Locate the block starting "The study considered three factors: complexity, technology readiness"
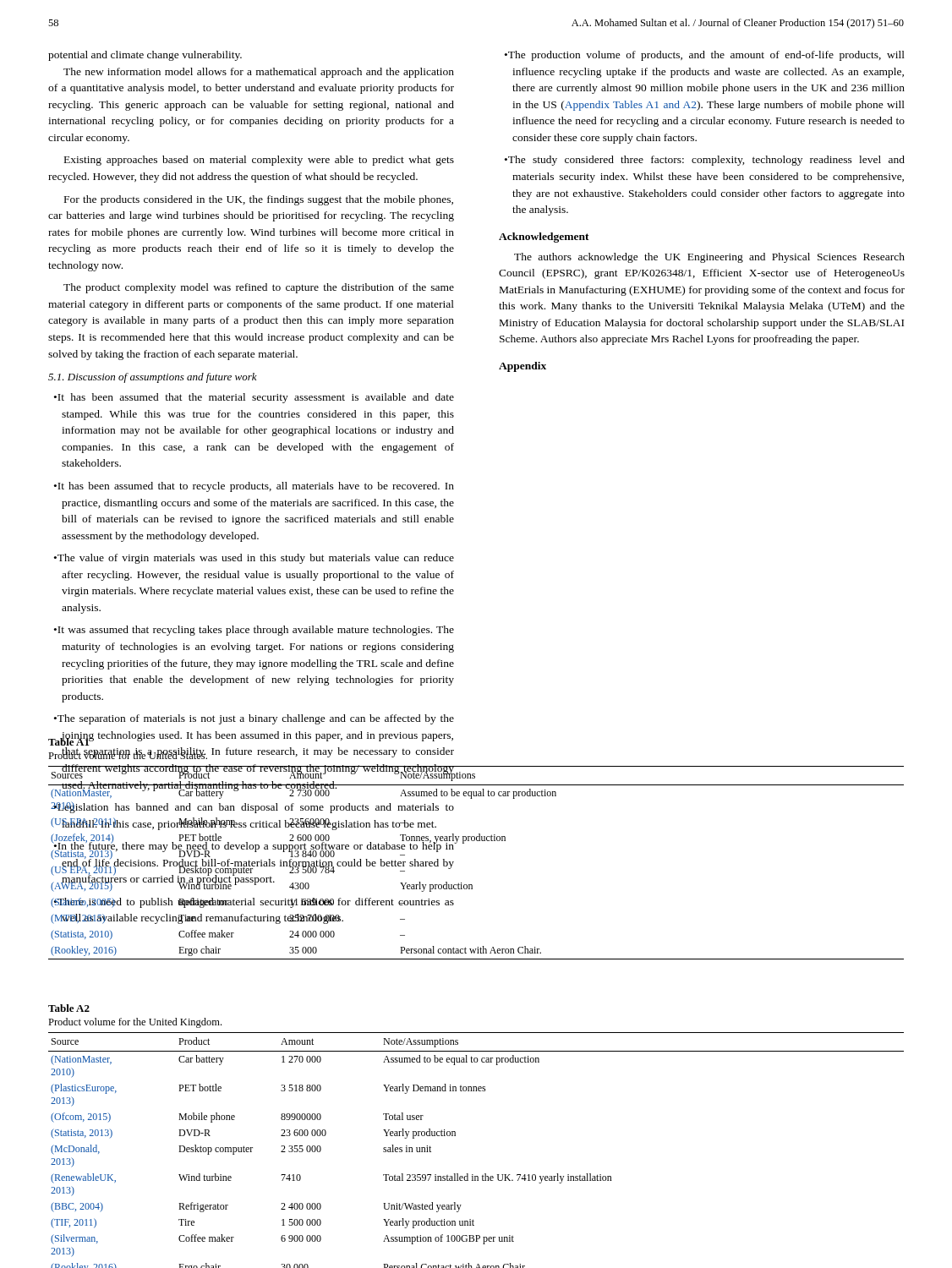This screenshot has width=952, height=1268. pos(706,184)
